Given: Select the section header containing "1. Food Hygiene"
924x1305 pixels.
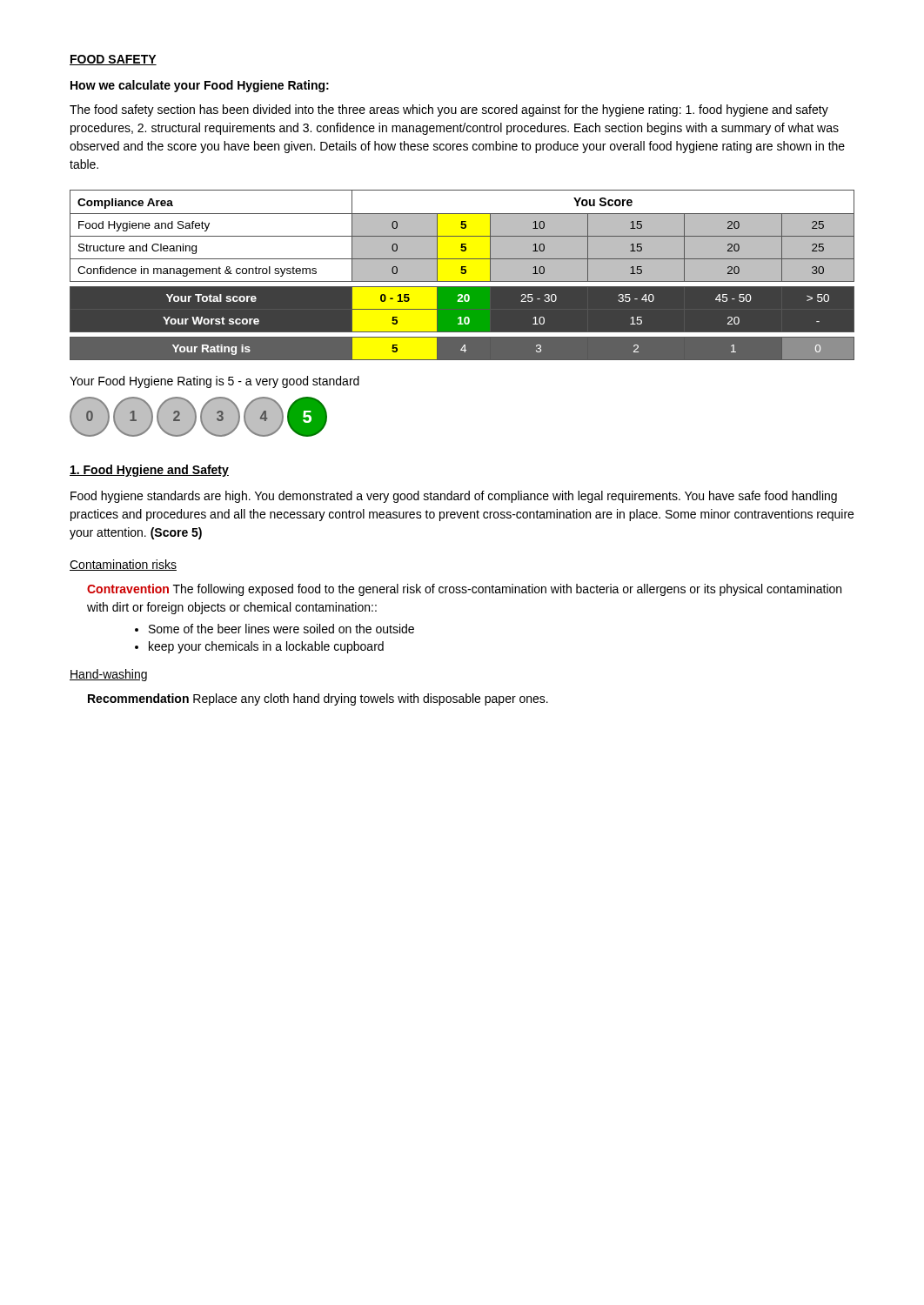Looking at the screenshot, I should [x=149, y=470].
